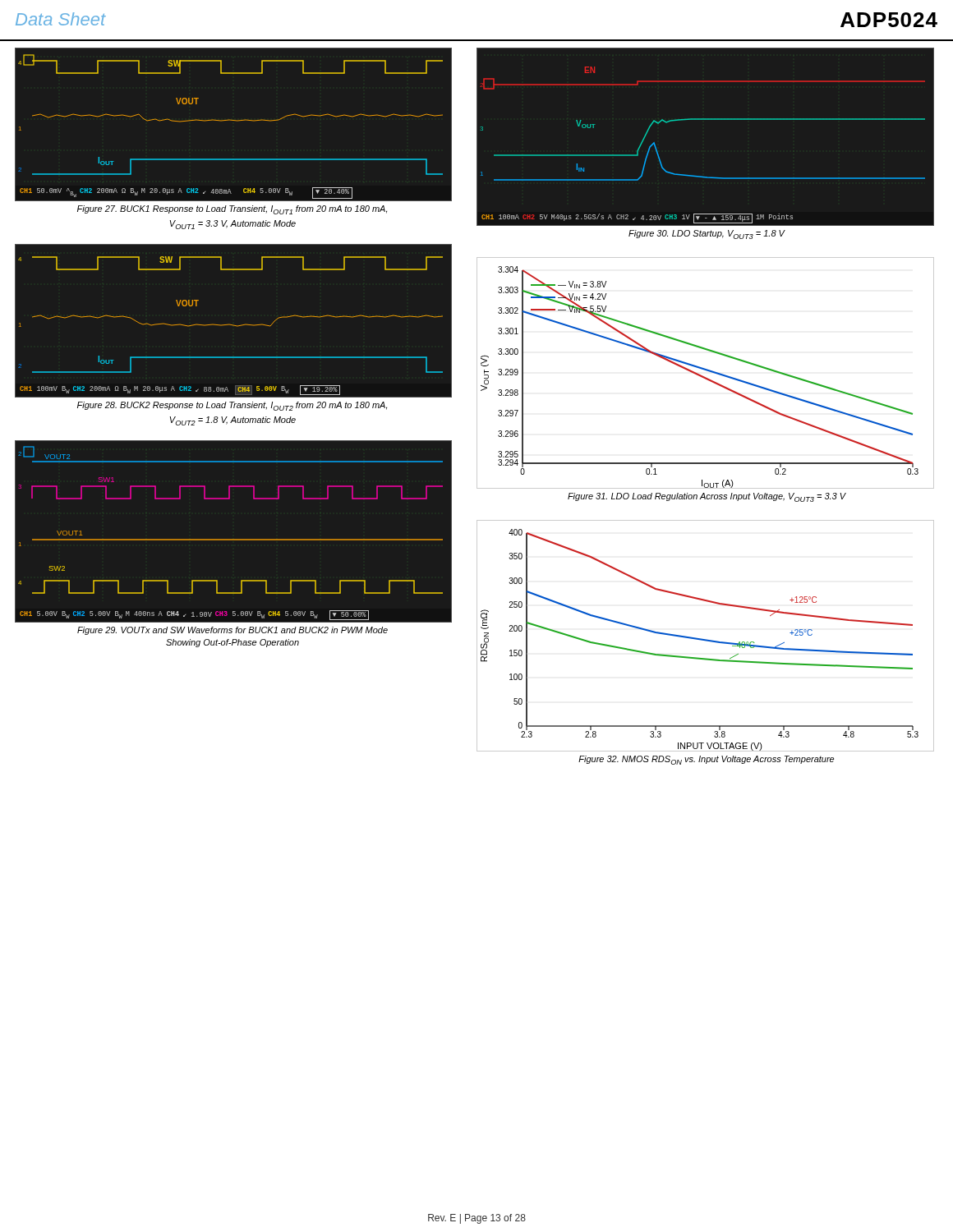
Task: Locate the element starting "Figure 28. BUCK2 Response to Load"
Action: click(232, 414)
